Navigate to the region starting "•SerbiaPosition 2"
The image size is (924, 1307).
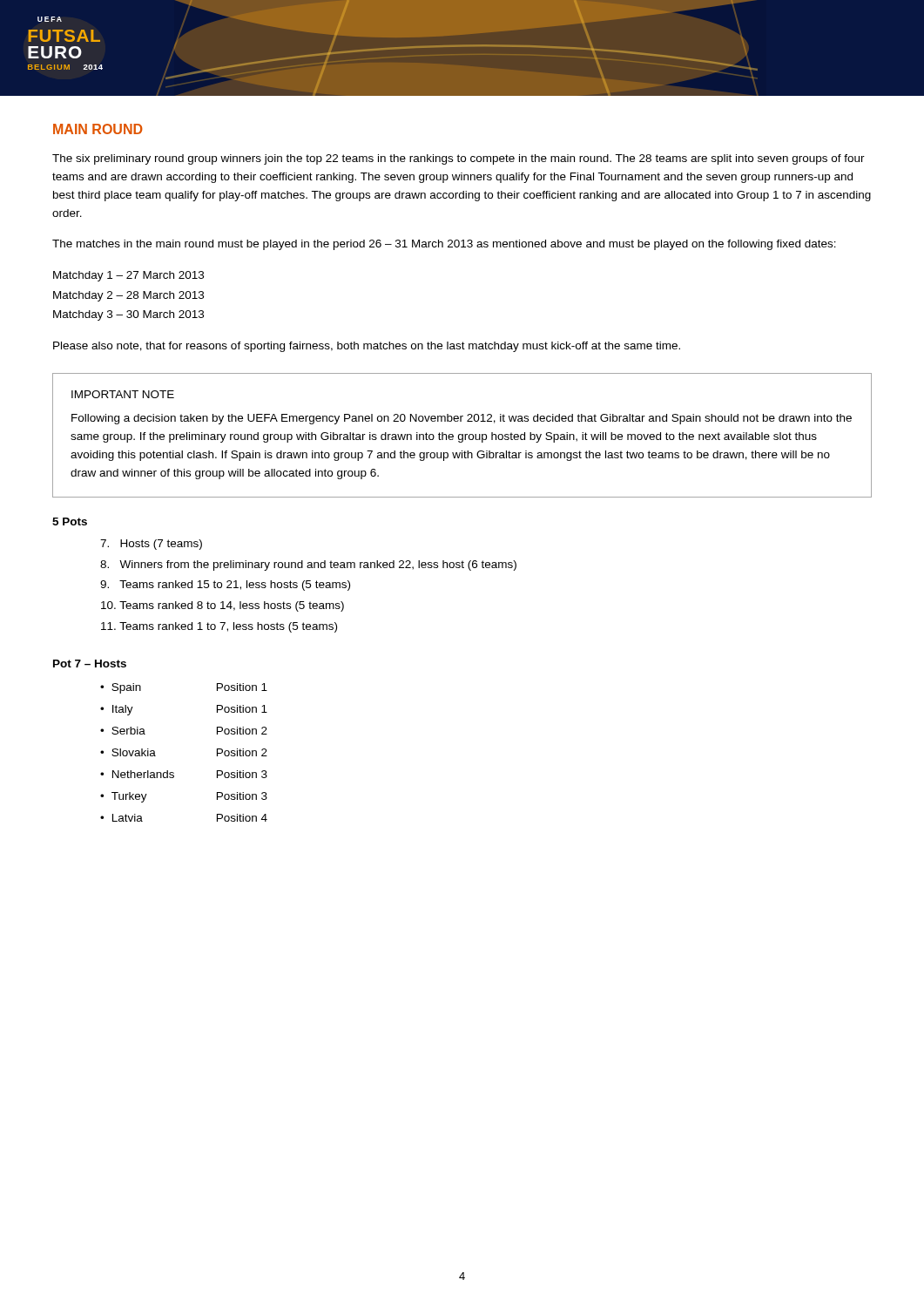pyautogui.click(x=122, y=731)
